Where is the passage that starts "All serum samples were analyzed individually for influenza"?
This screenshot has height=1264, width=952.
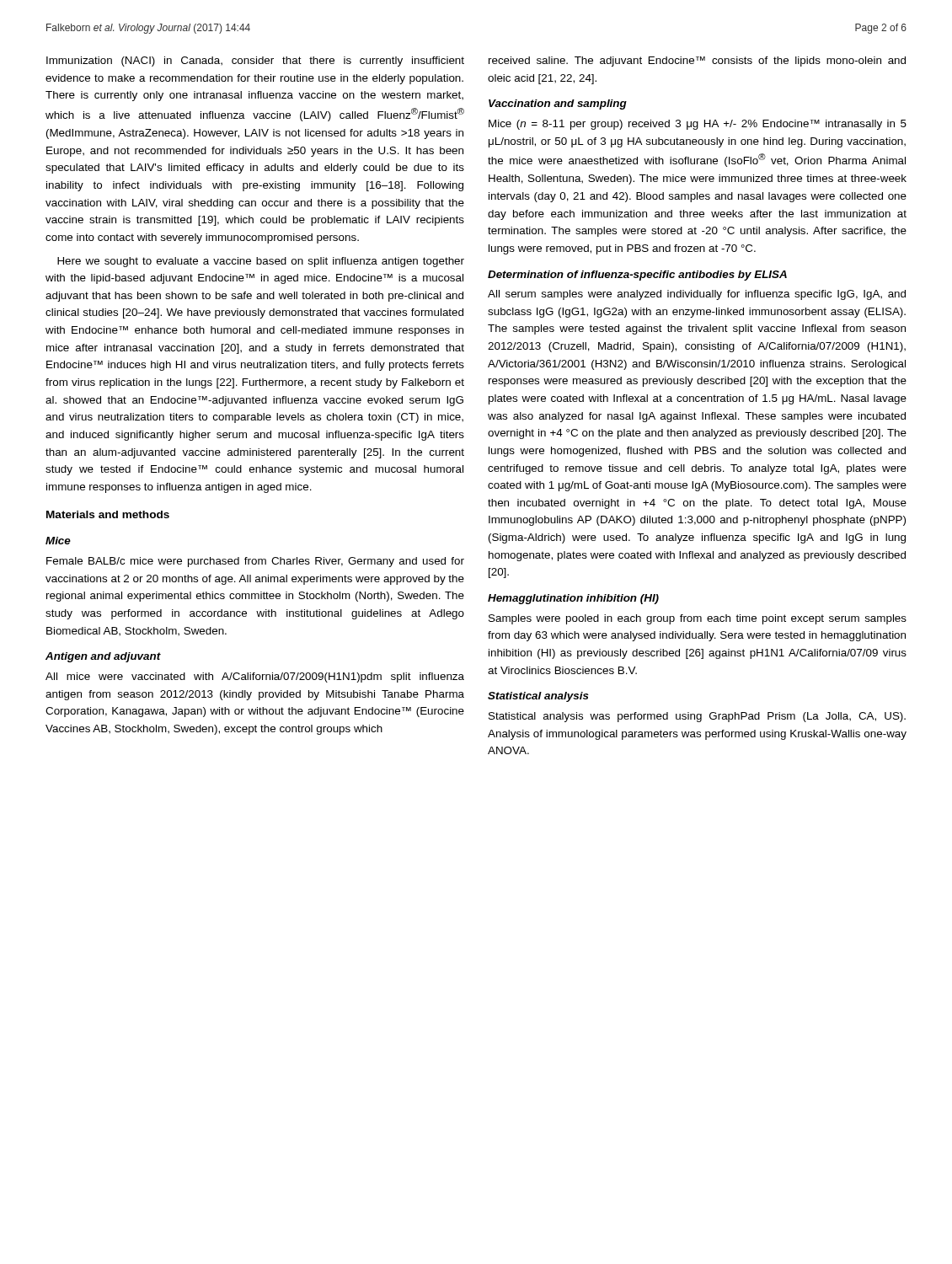click(x=697, y=434)
